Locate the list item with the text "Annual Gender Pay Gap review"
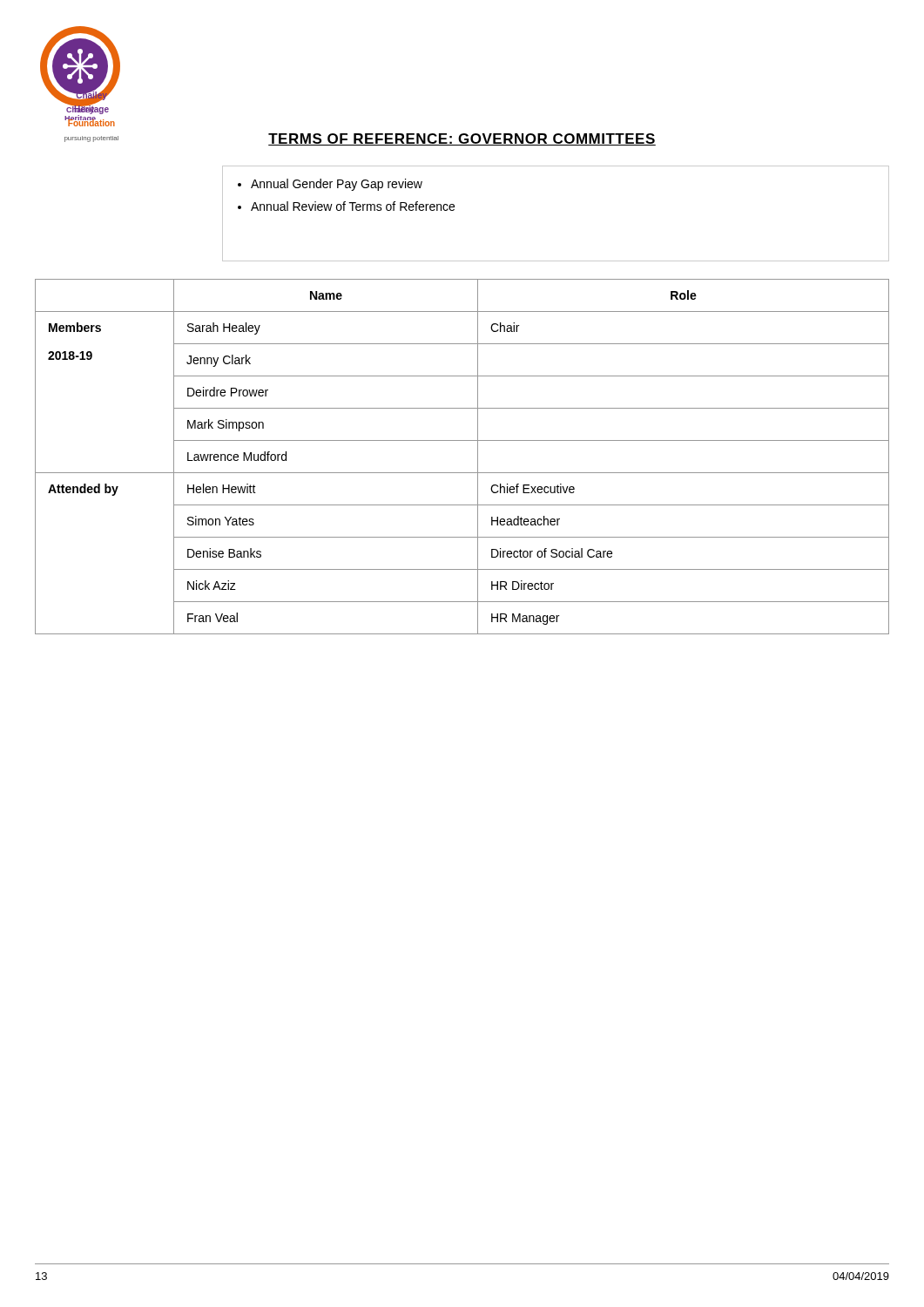The width and height of the screenshot is (924, 1307). (x=337, y=184)
